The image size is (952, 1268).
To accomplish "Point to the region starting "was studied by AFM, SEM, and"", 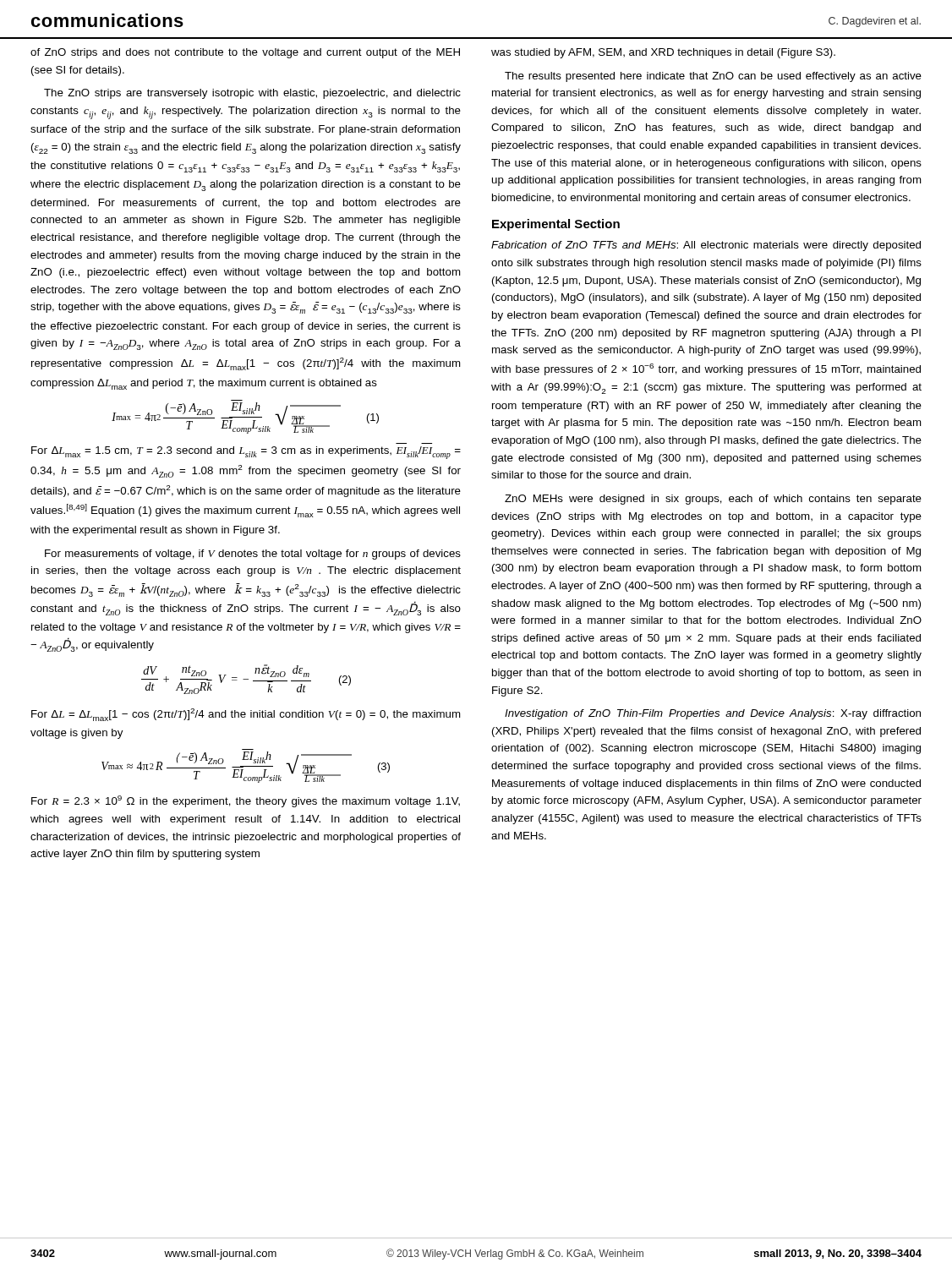I will tap(706, 125).
